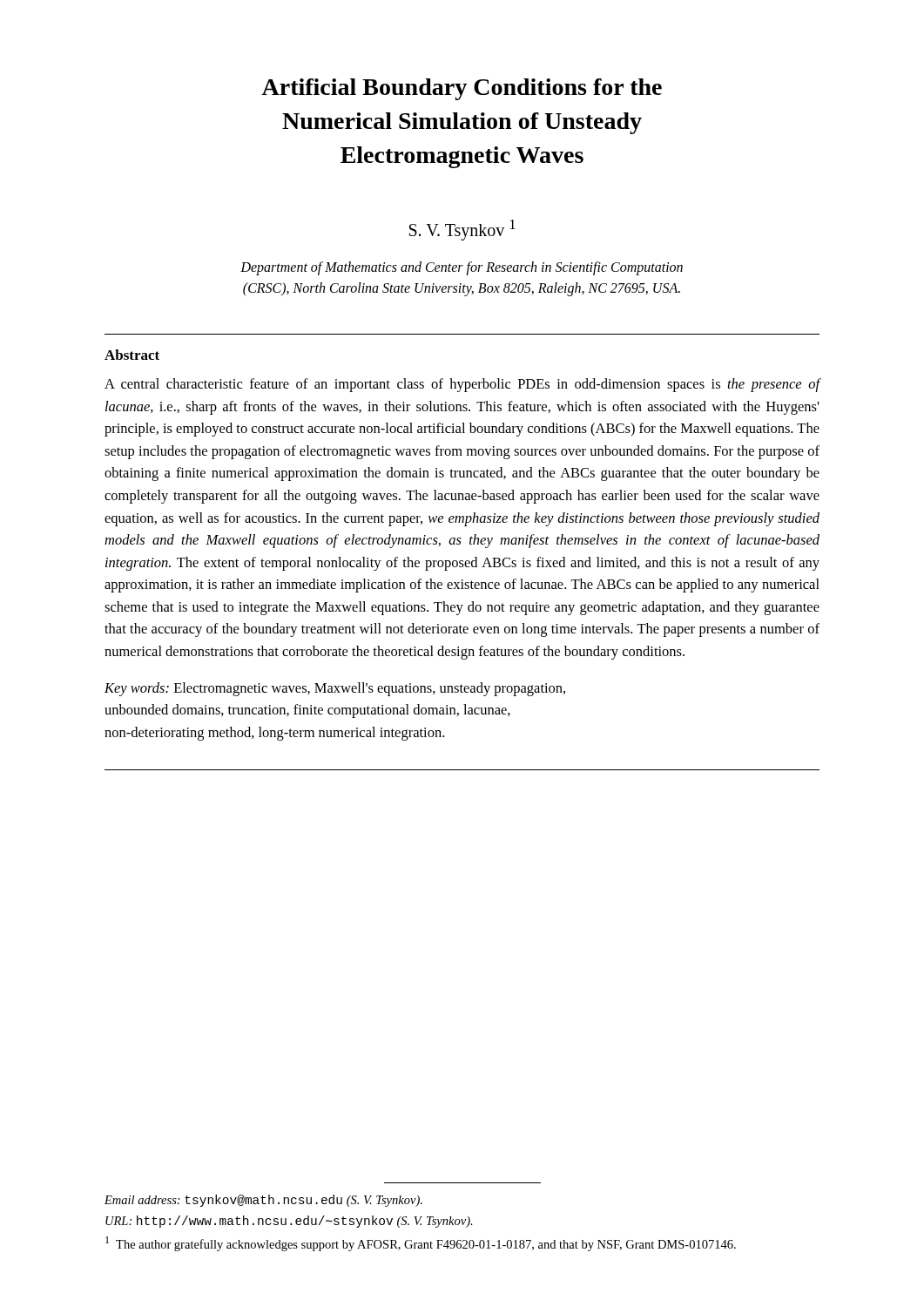
Task: Click on the text block that says "Key words: Electromagnetic waves, Maxwell's equations, unsteady"
Action: (335, 710)
